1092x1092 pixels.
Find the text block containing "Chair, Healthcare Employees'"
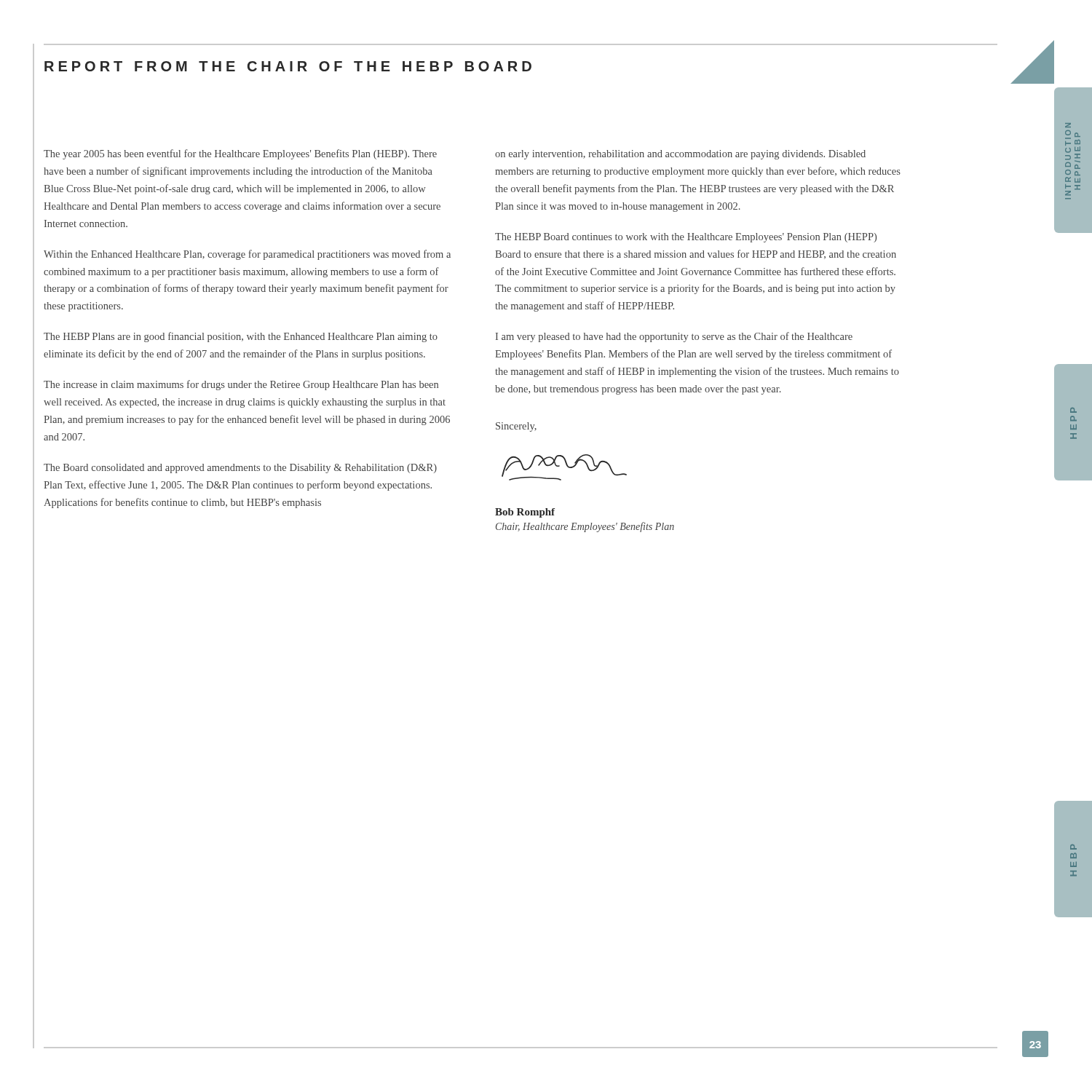click(585, 527)
